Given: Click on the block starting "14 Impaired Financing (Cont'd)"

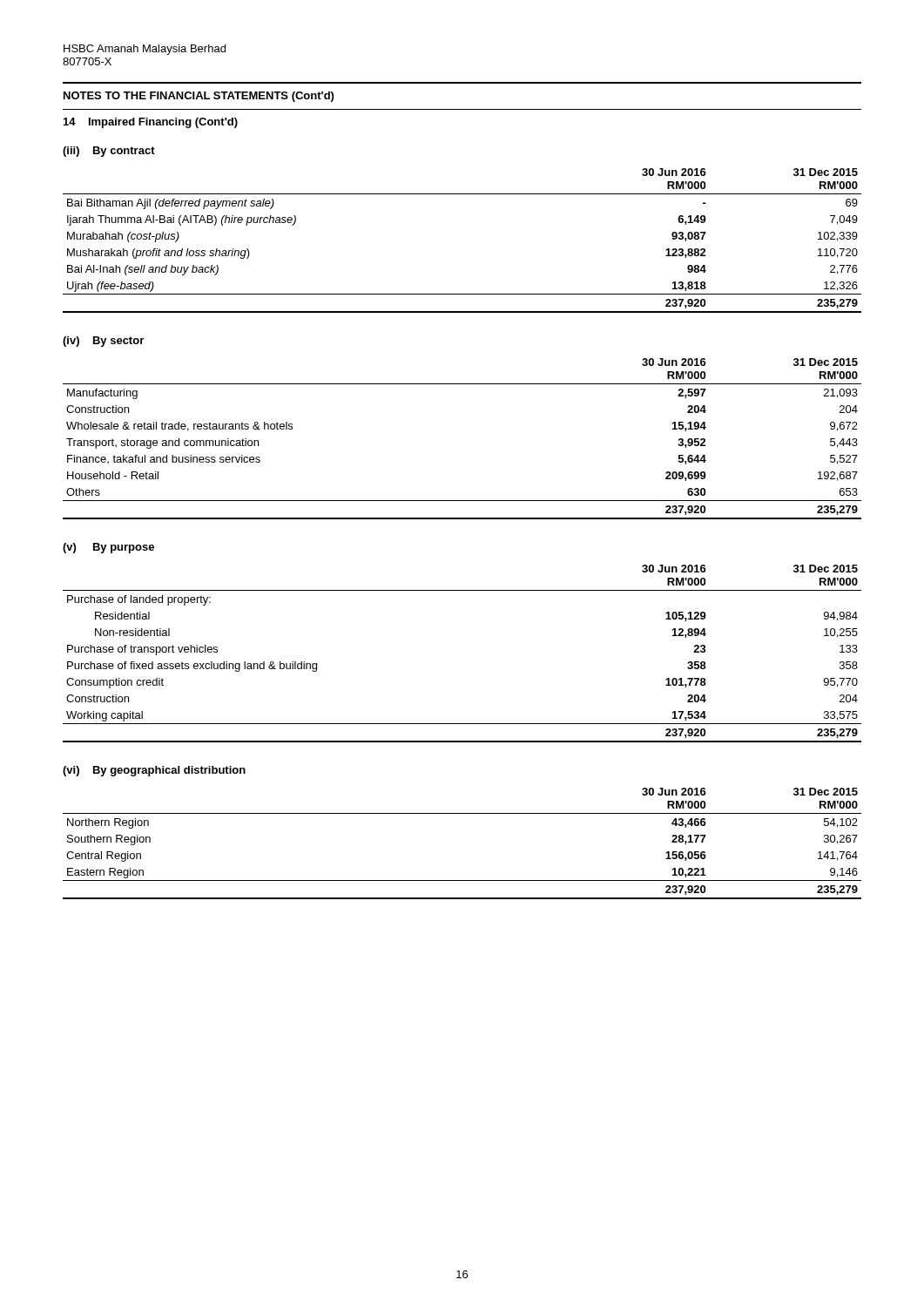Looking at the screenshot, I should coord(150,122).
